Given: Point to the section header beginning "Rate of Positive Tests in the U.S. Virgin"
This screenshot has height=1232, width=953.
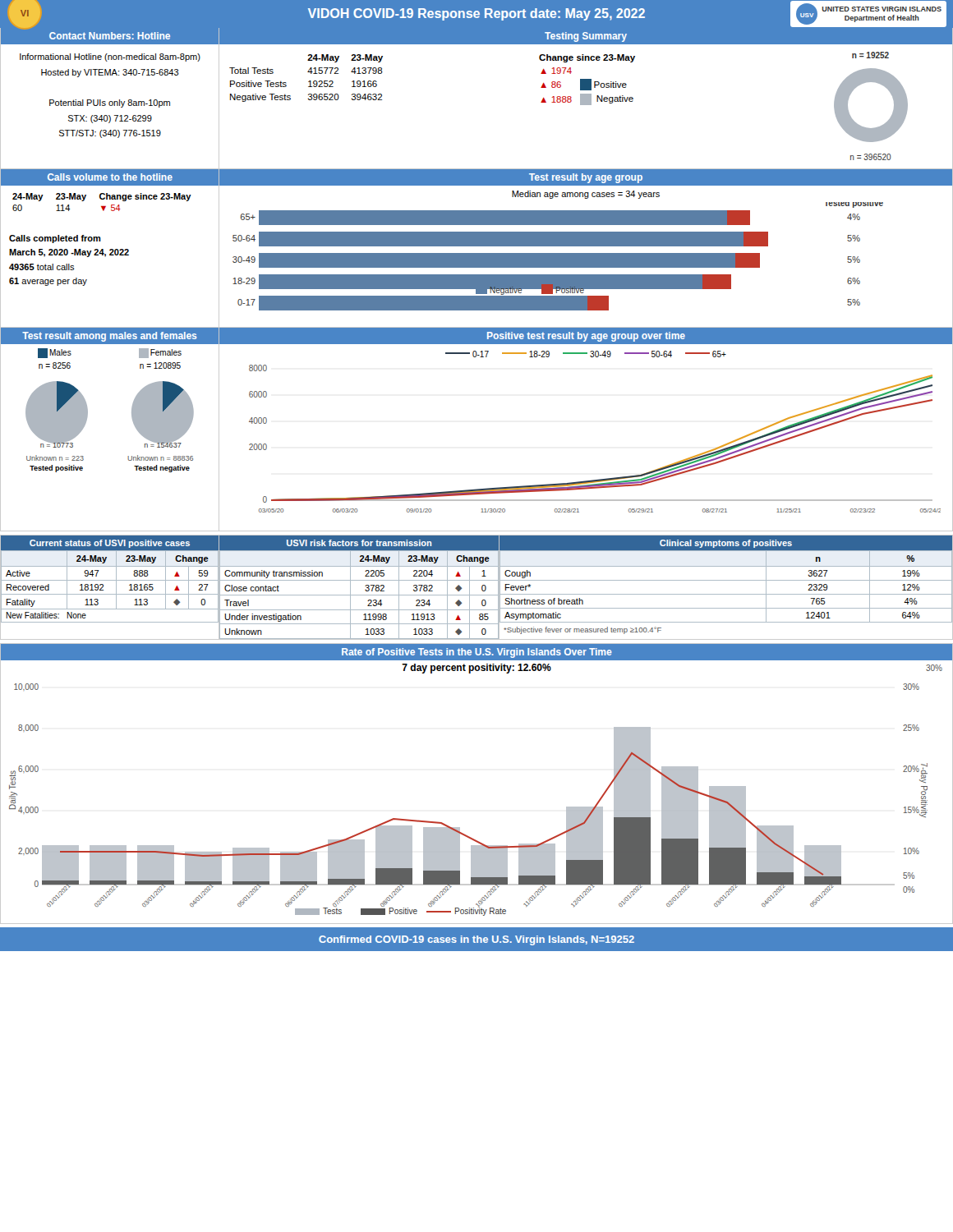Looking at the screenshot, I should pos(476,652).
